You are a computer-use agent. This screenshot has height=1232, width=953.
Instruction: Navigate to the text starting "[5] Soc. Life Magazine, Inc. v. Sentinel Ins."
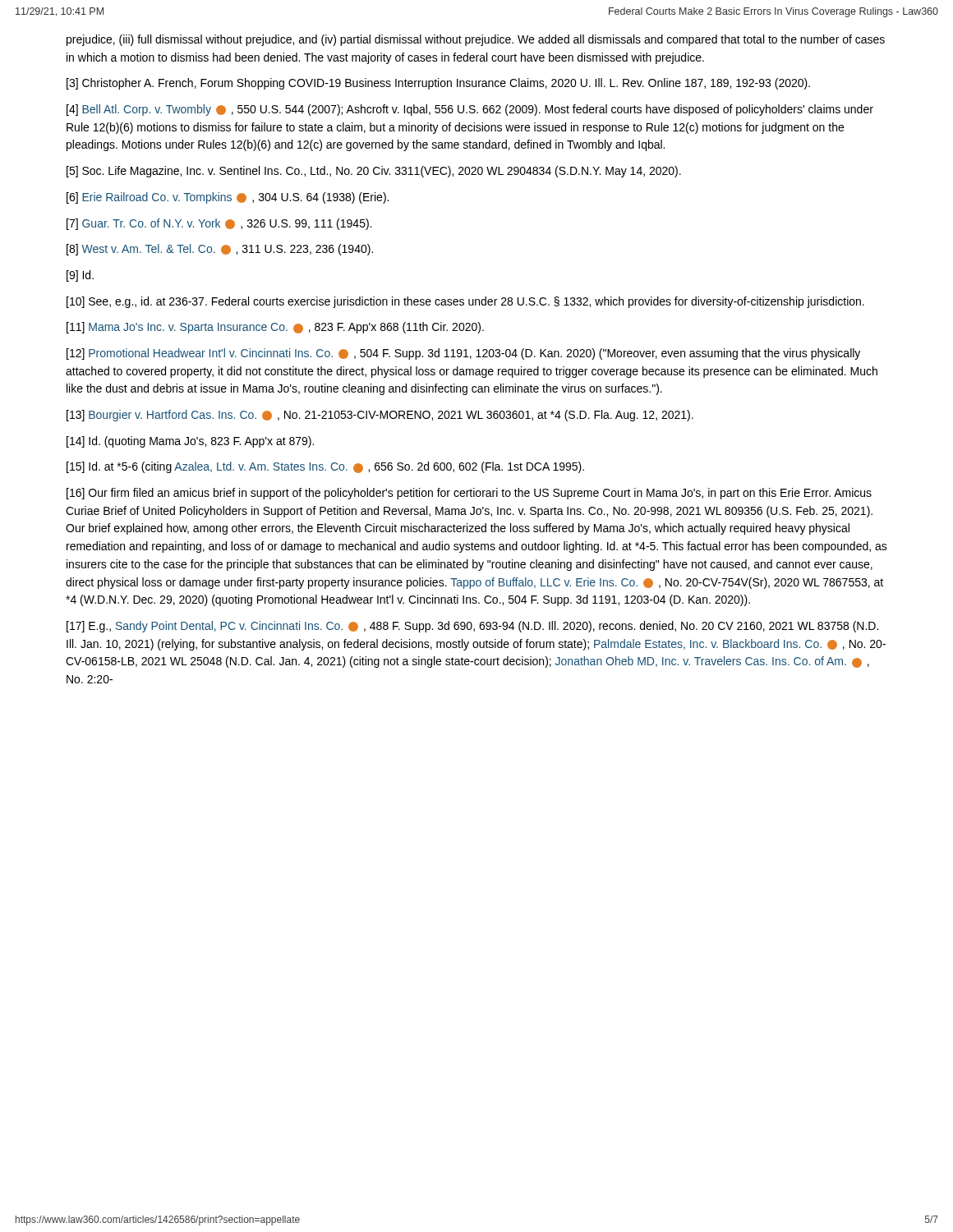point(374,171)
